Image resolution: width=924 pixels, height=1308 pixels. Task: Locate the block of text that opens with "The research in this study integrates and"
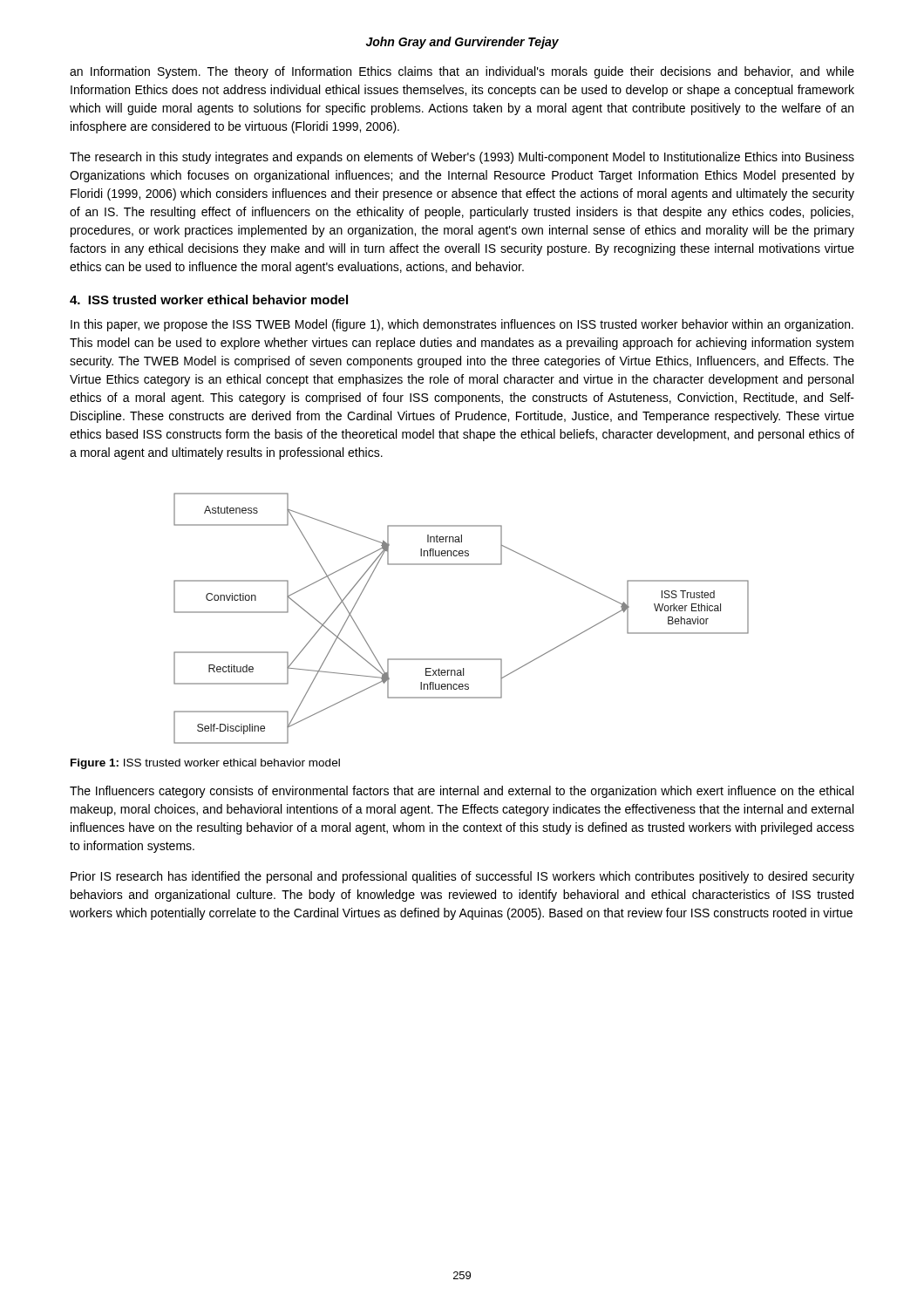click(462, 212)
